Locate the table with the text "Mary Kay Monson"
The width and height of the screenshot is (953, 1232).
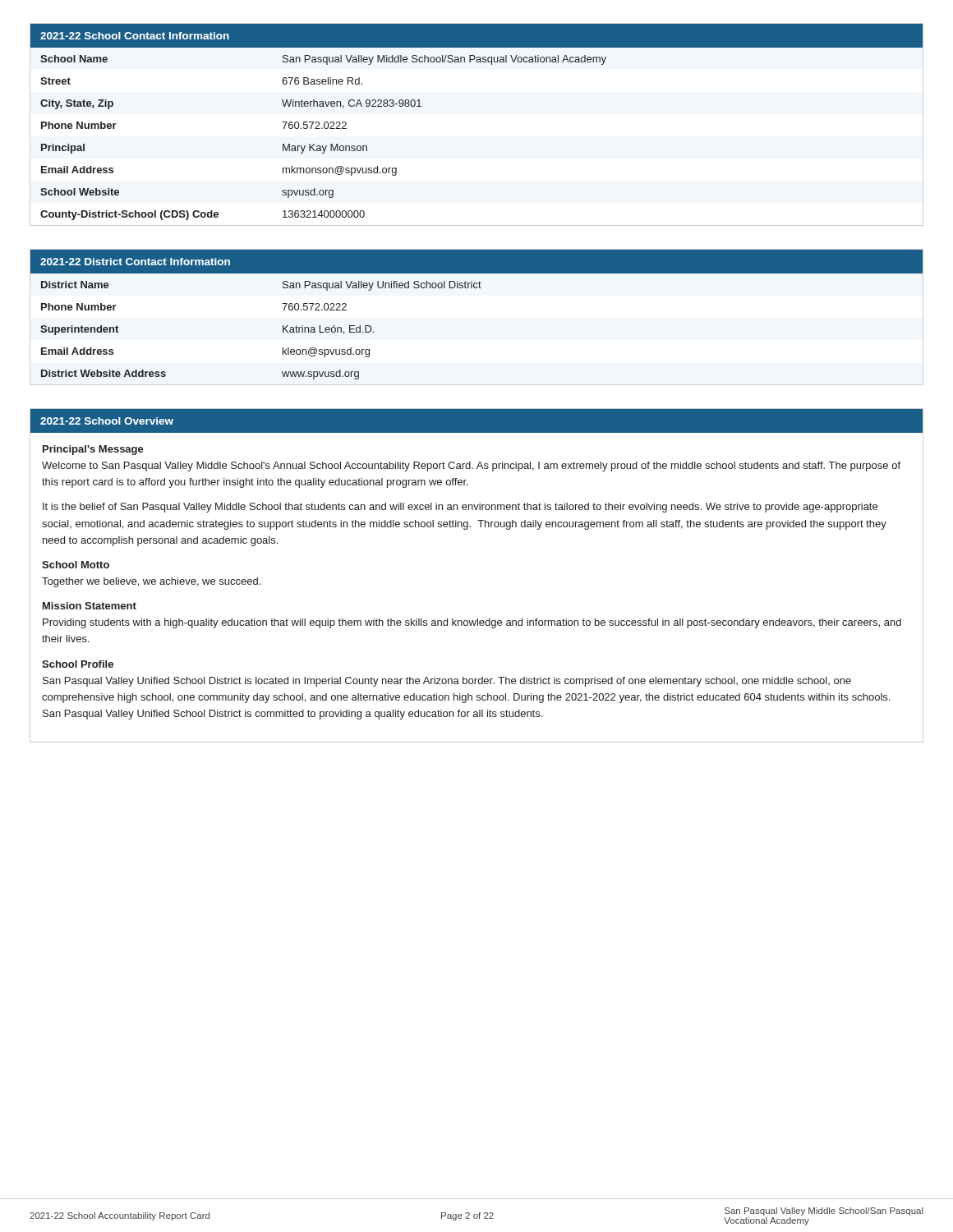[x=476, y=136]
